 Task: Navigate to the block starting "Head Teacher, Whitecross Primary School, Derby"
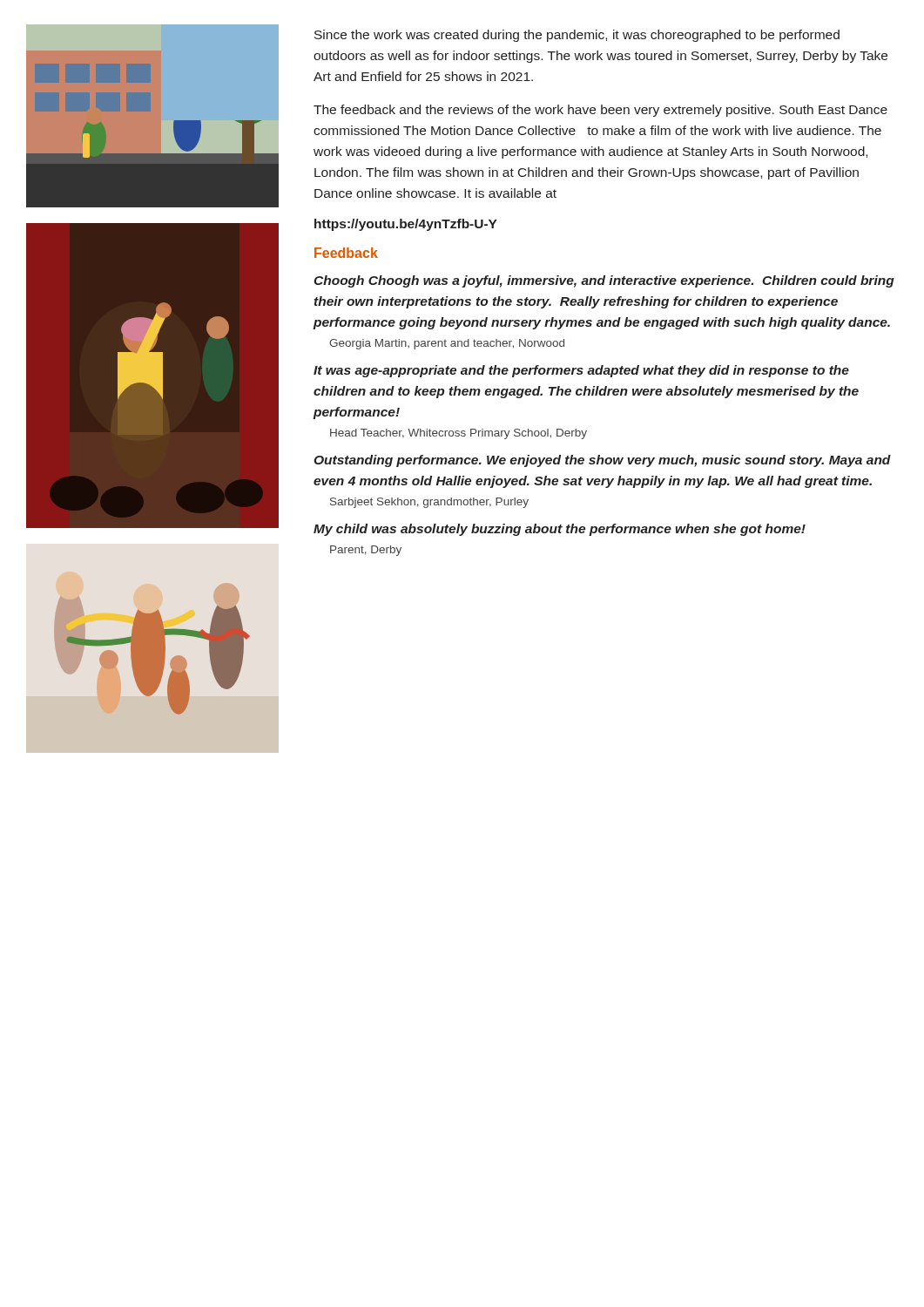click(458, 433)
